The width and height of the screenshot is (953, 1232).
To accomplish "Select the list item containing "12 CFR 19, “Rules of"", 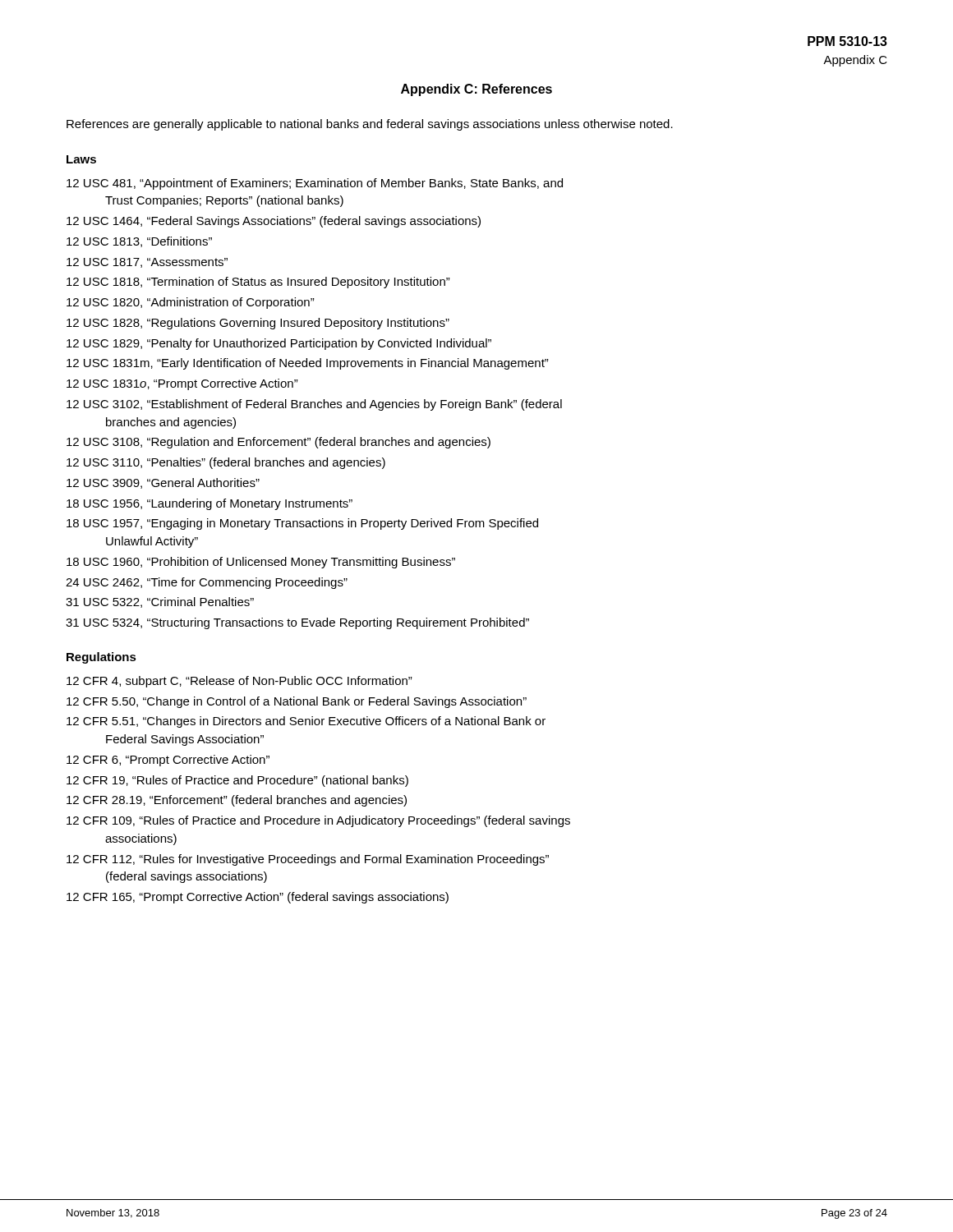I will coord(237,781).
